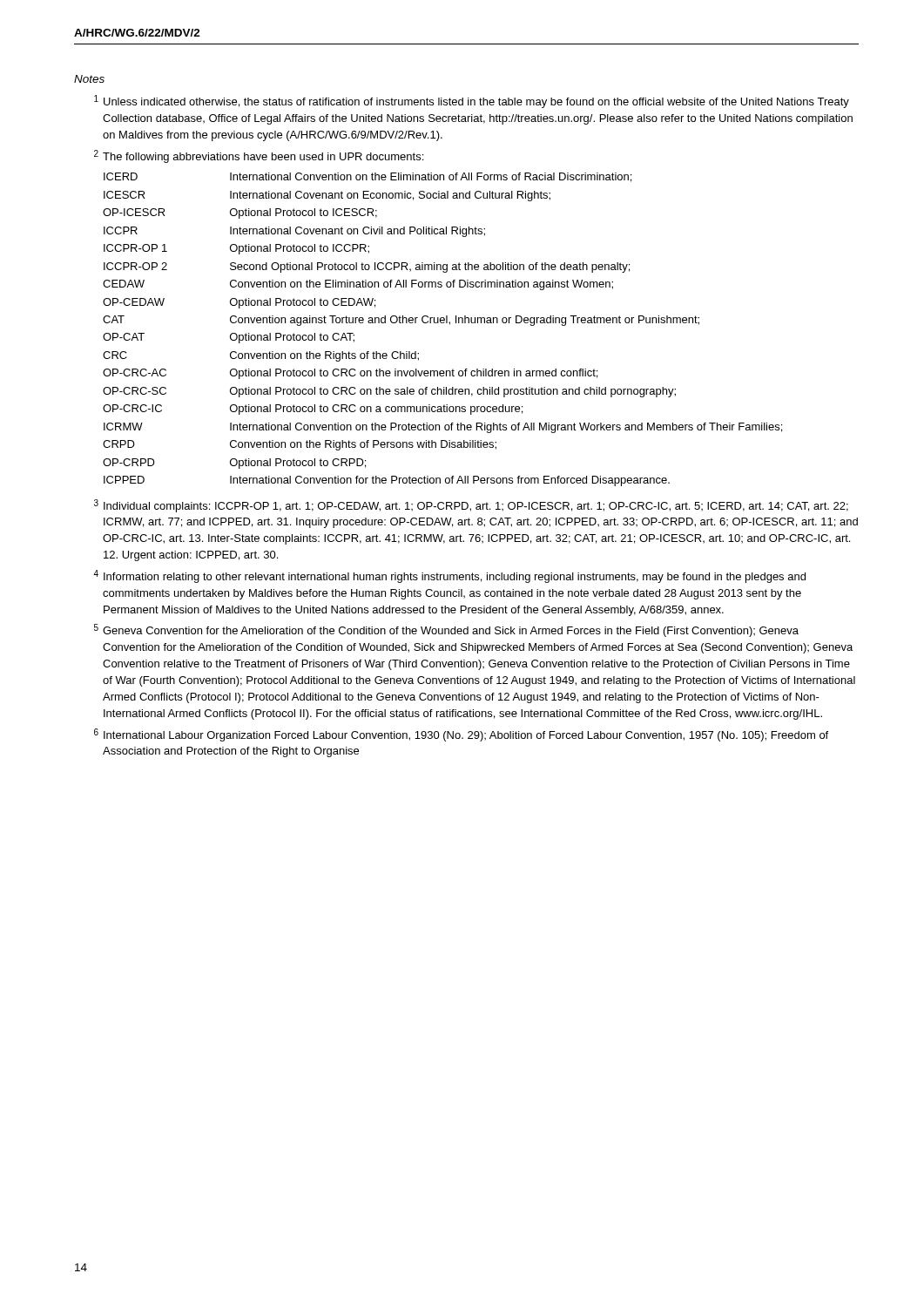Navigate to the element starting "4 Information relating to"
The width and height of the screenshot is (924, 1307).
pos(466,594)
